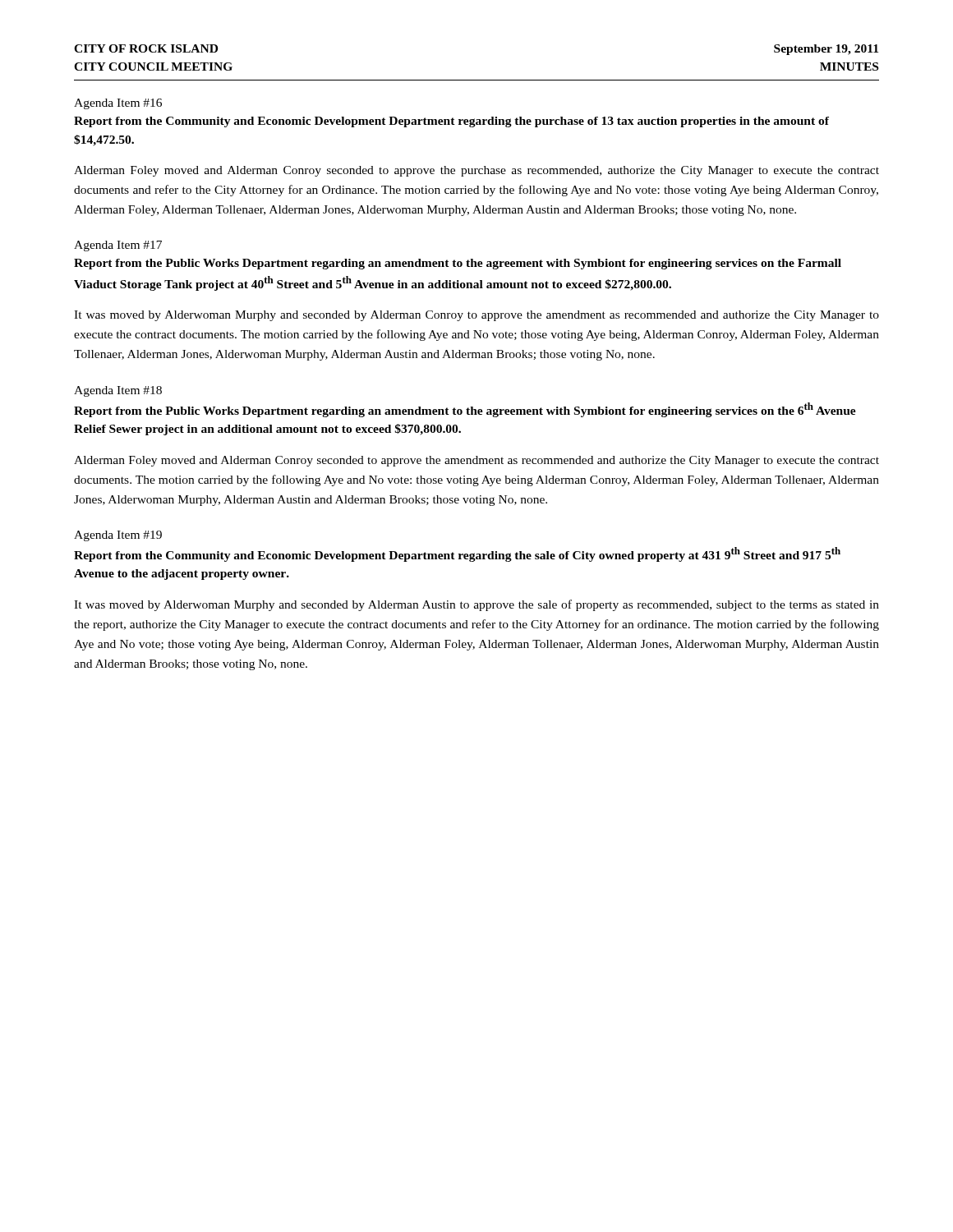Click where it says "Agenda Item #16"

pos(118,103)
